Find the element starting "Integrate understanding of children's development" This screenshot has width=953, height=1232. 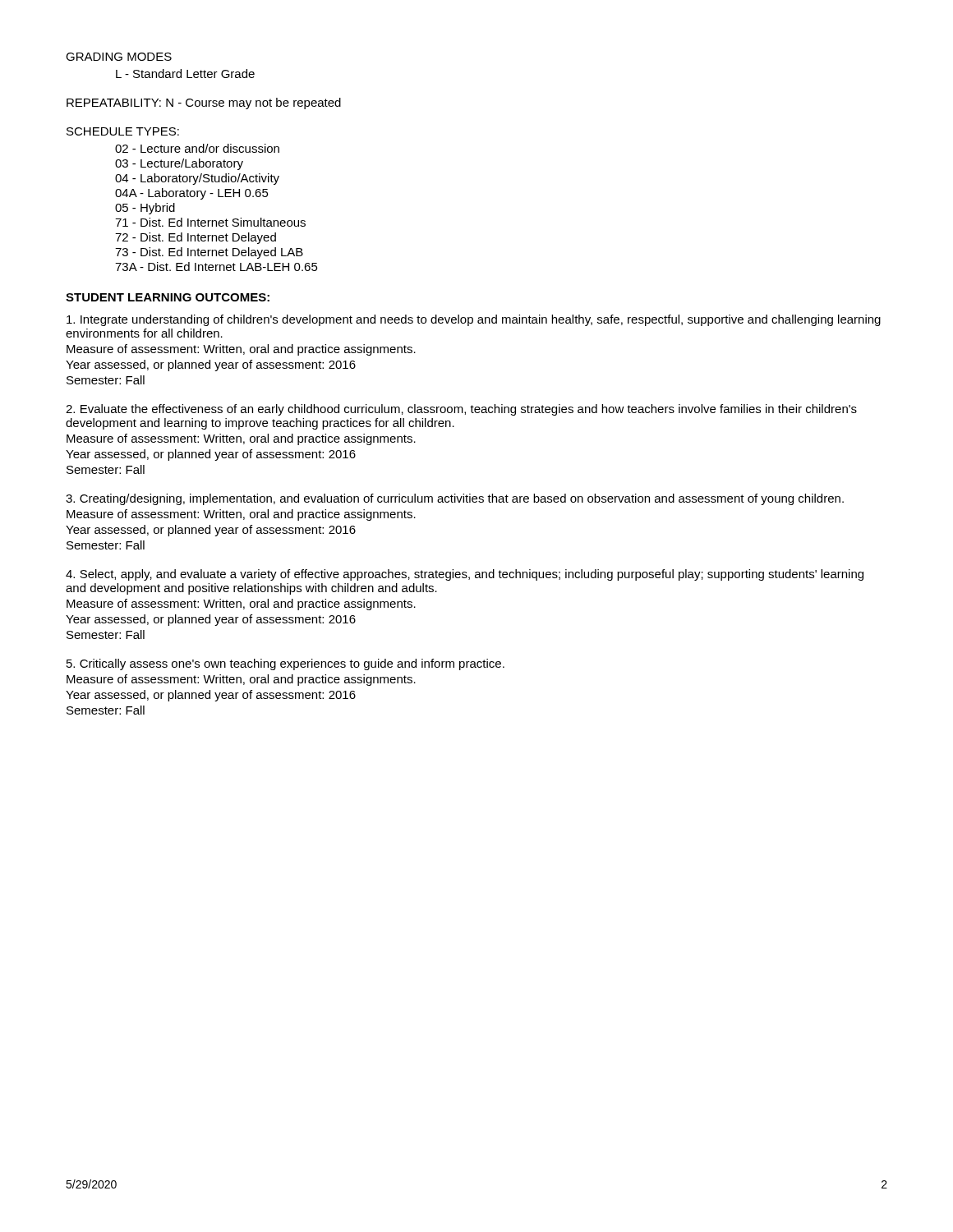click(474, 320)
